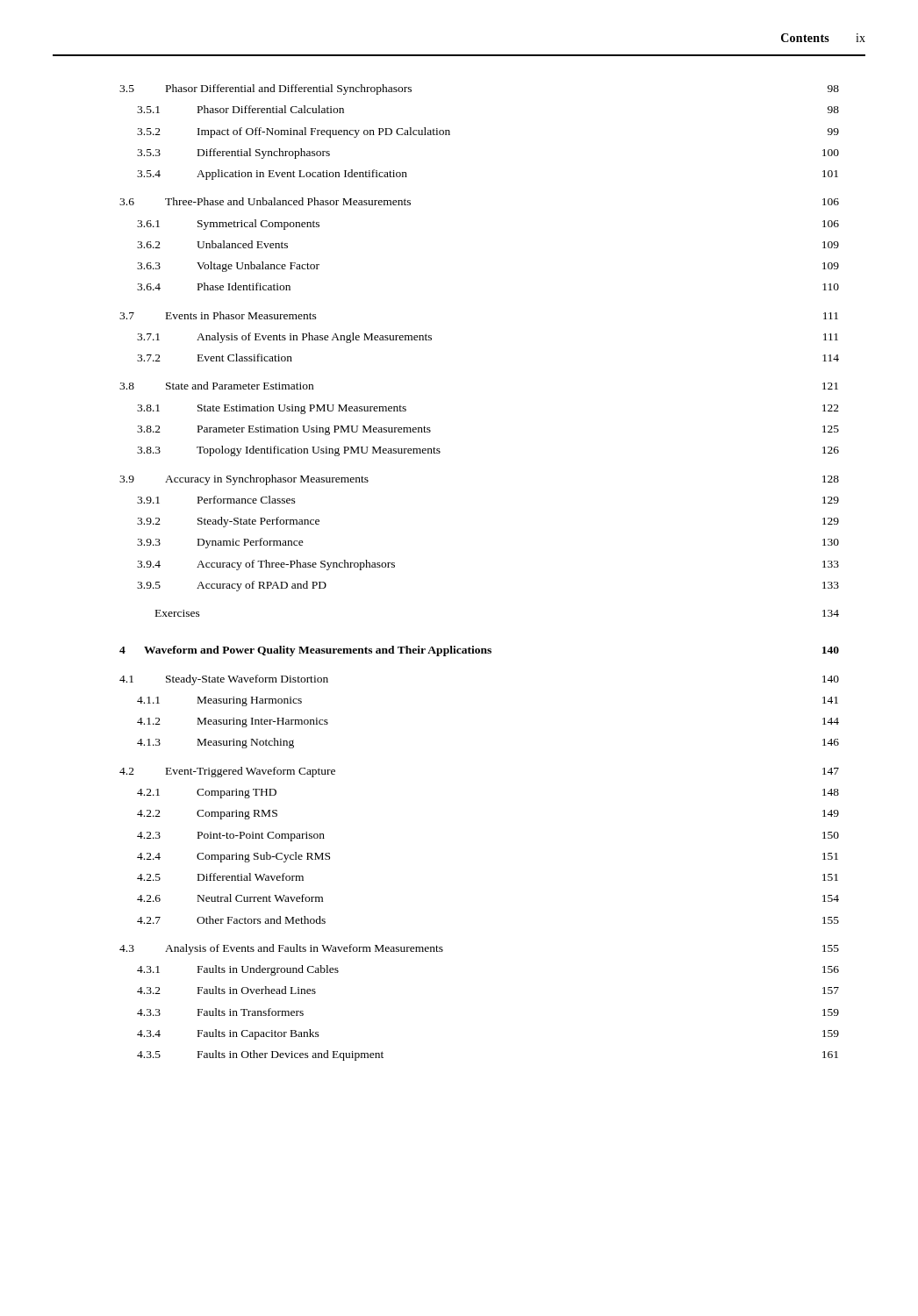Locate the text "3.9.1 Performance Classes 129"
Image resolution: width=918 pixels, height=1316 pixels.
tap(149, 501)
